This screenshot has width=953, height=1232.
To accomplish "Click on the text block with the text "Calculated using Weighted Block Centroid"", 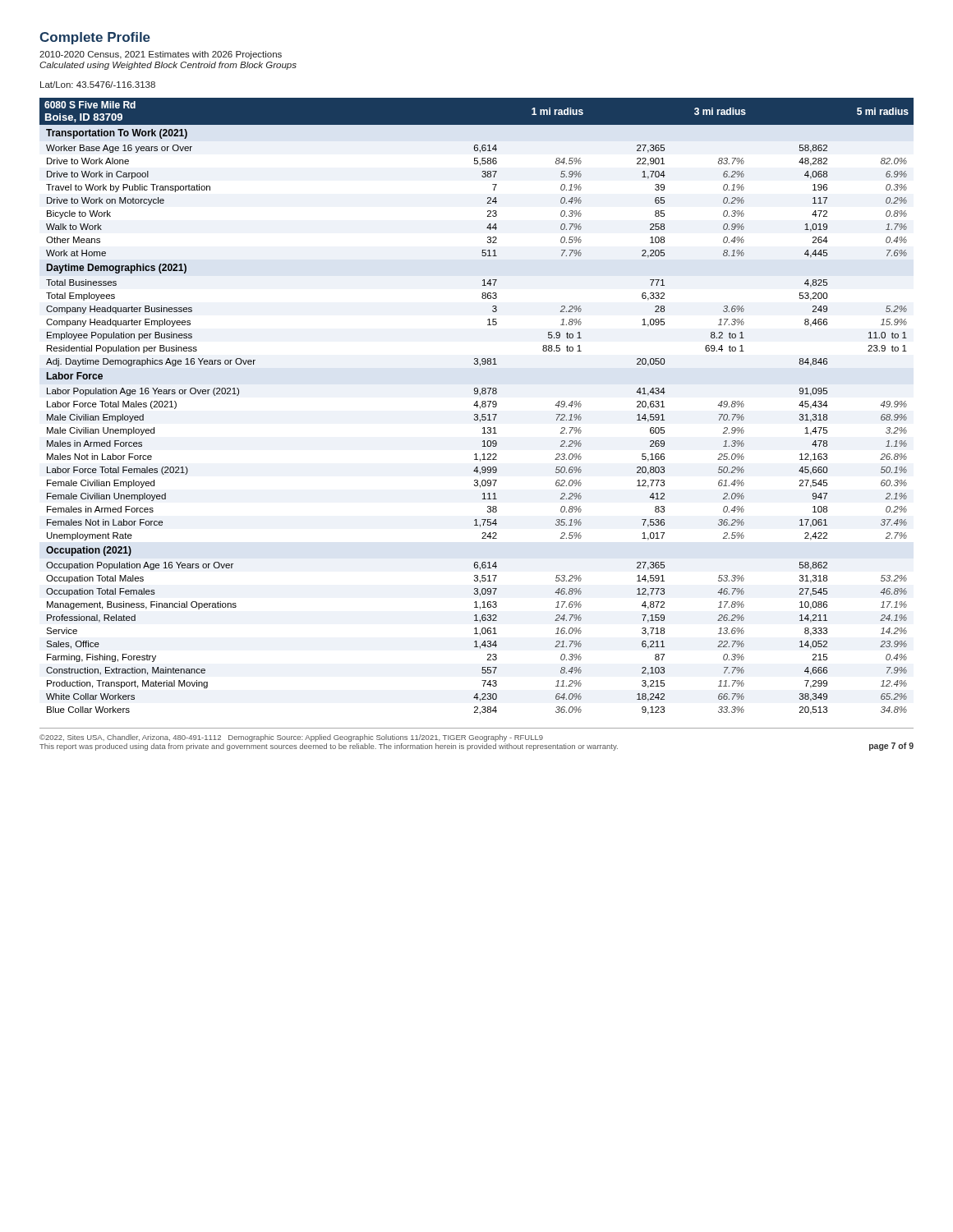I will (168, 65).
